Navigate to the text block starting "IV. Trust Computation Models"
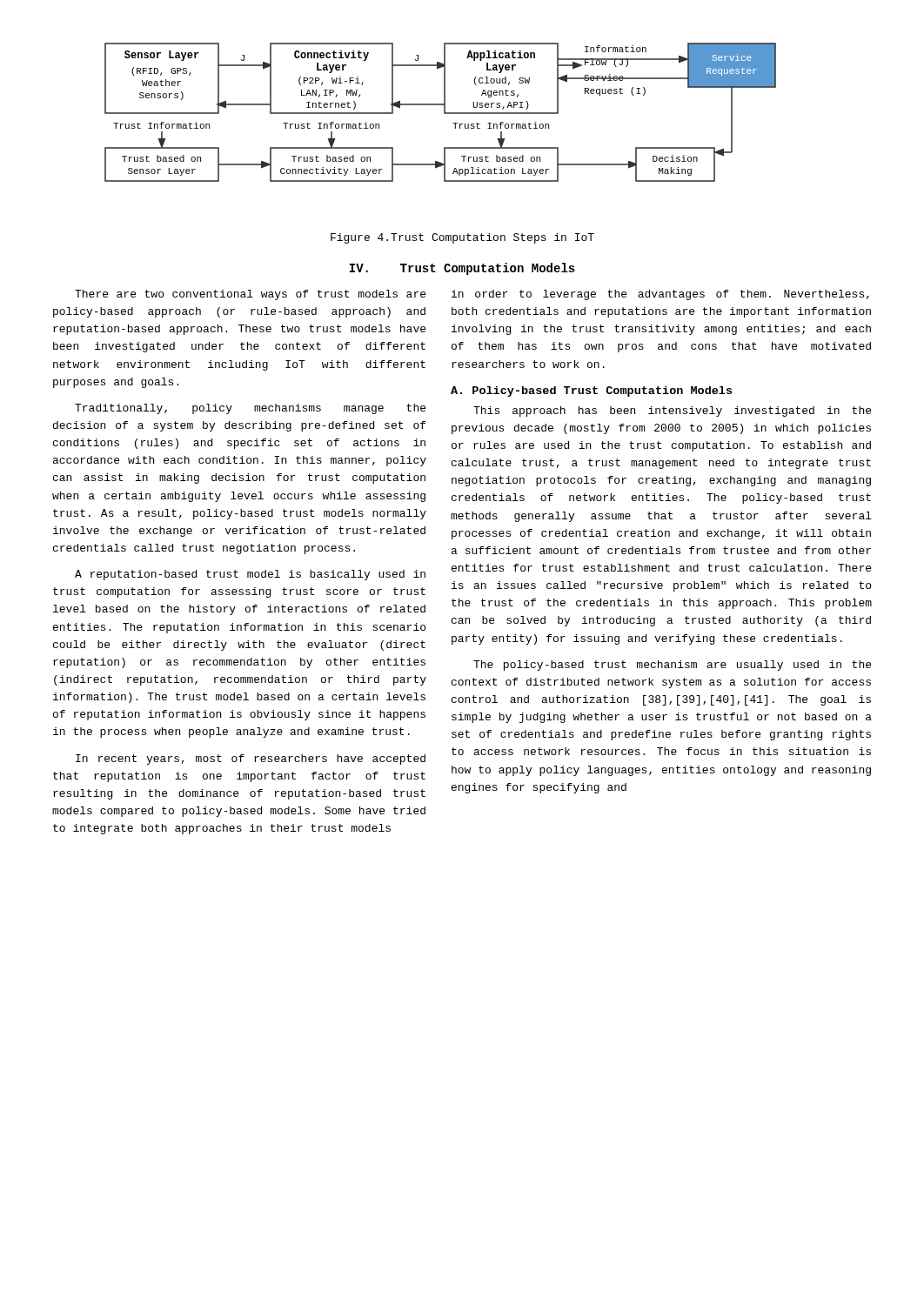Viewport: 924px width, 1305px height. tap(462, 269)
